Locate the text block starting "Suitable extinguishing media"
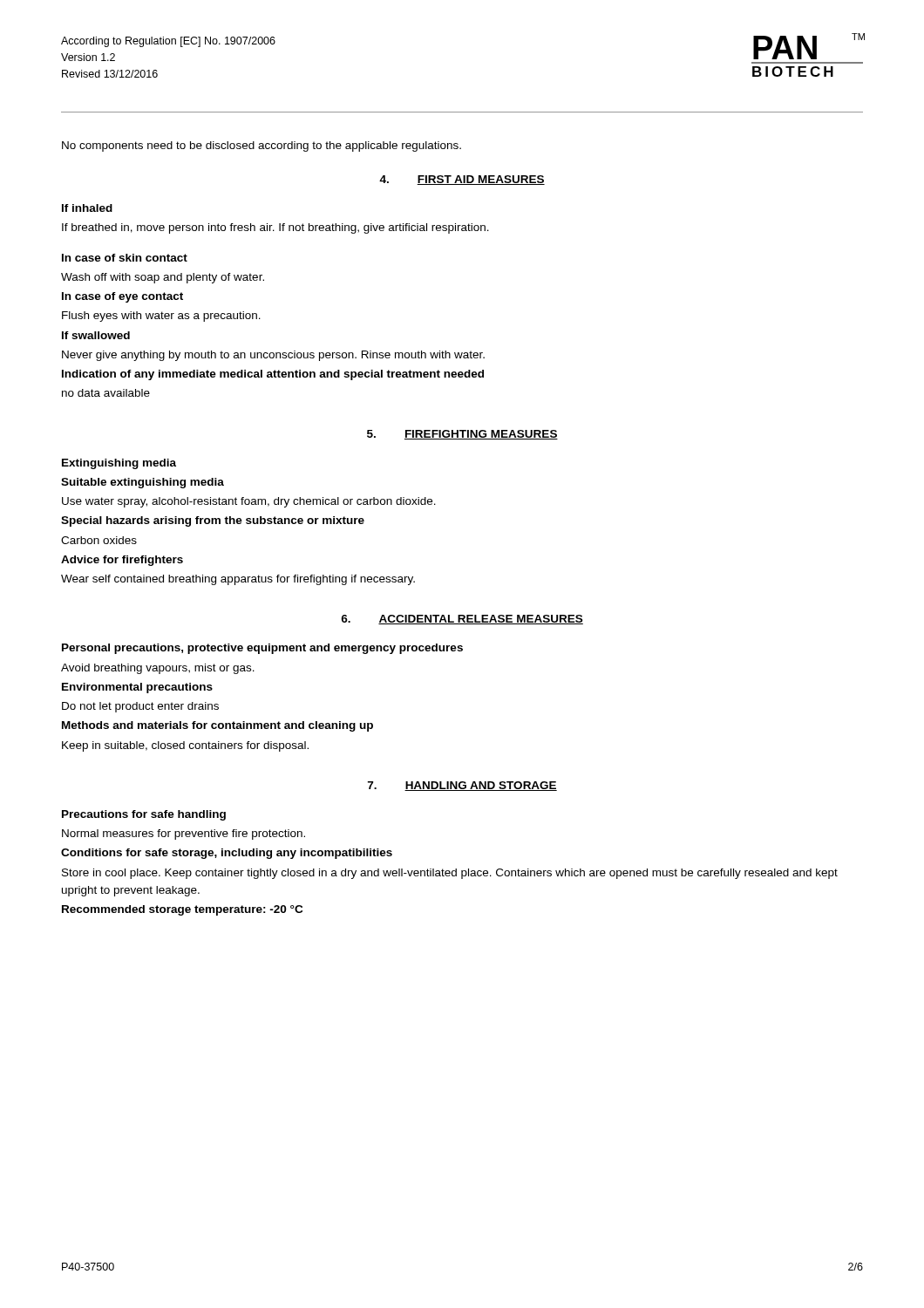The height and width of the screenshot is (1308, 924). coord(142,482)
